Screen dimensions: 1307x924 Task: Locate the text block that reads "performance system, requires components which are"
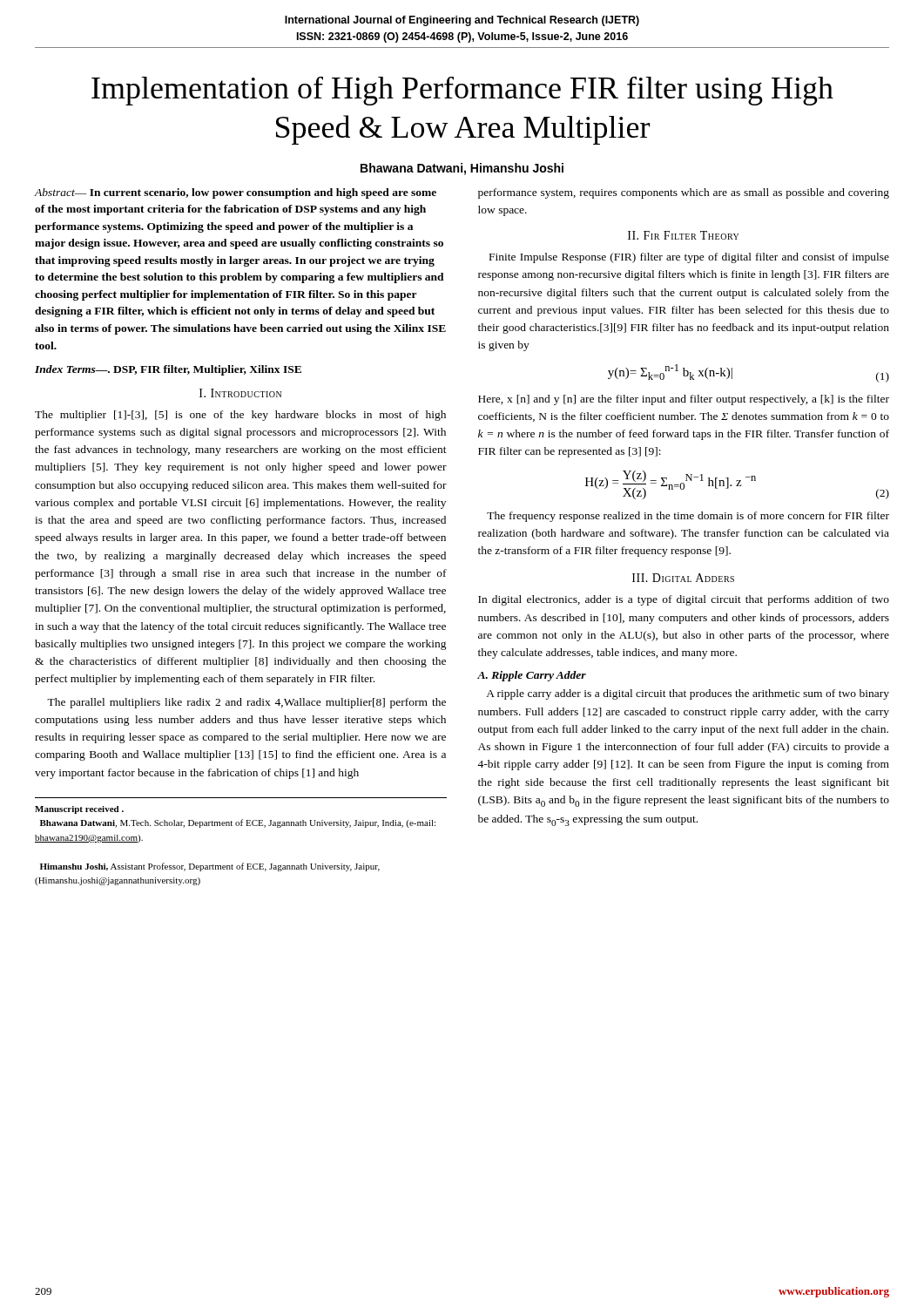[x=683, y=201]
